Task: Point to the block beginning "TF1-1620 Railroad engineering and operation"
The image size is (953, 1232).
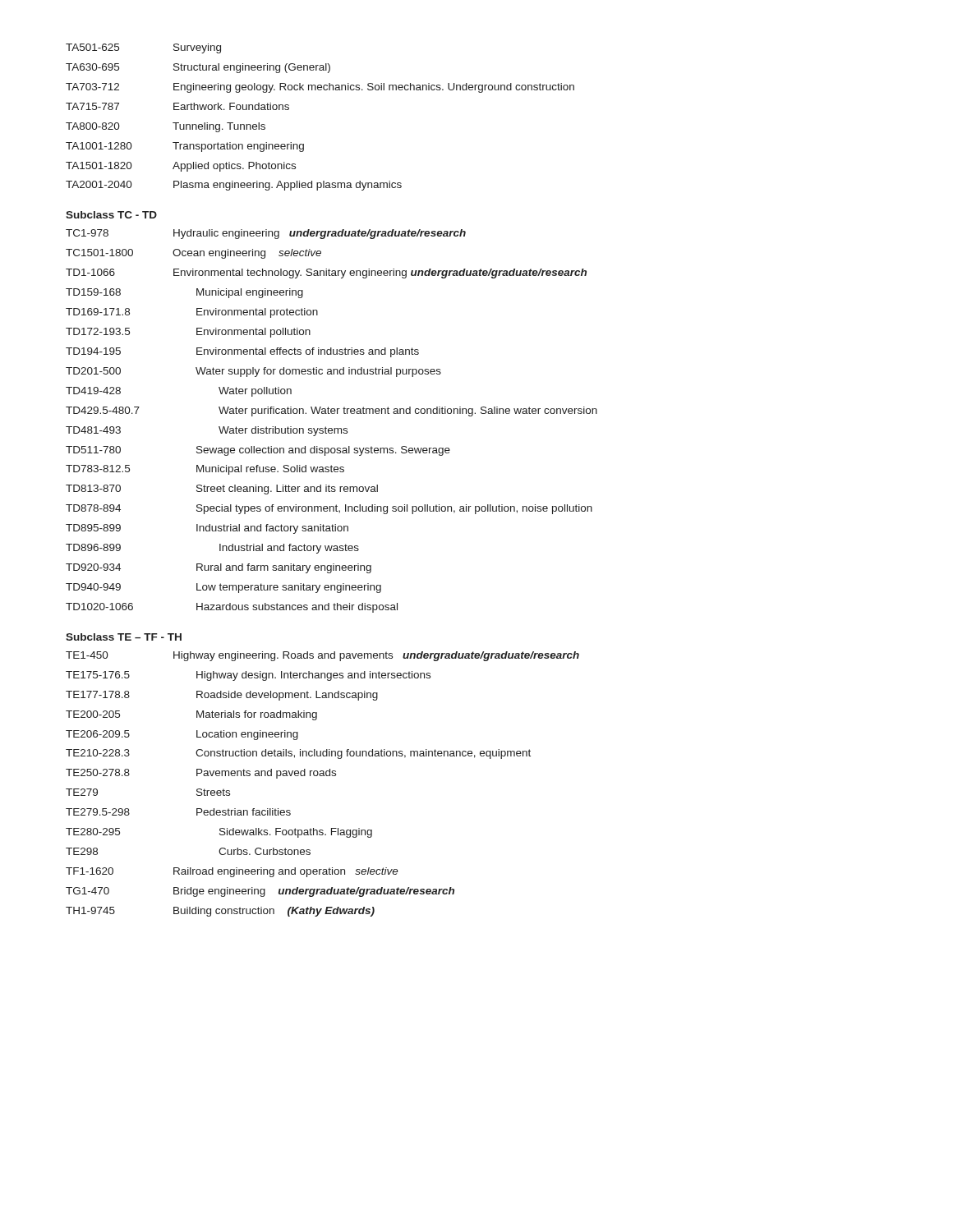Action: [x=232, y=872]
